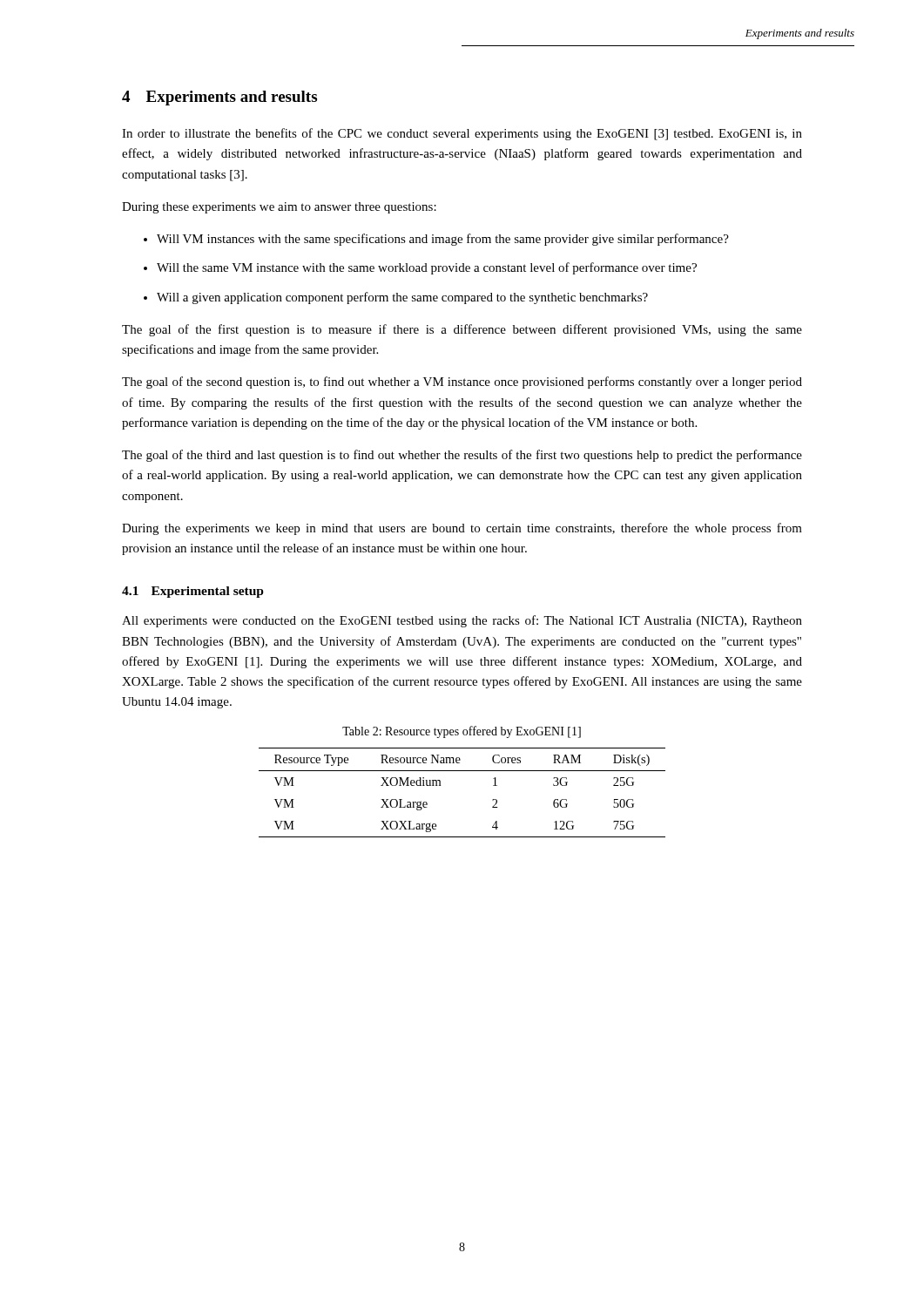The height and width of the screenshot is (1307, 924).
Task: Select the list item containing "Will the same"
Action: [427, 268]
